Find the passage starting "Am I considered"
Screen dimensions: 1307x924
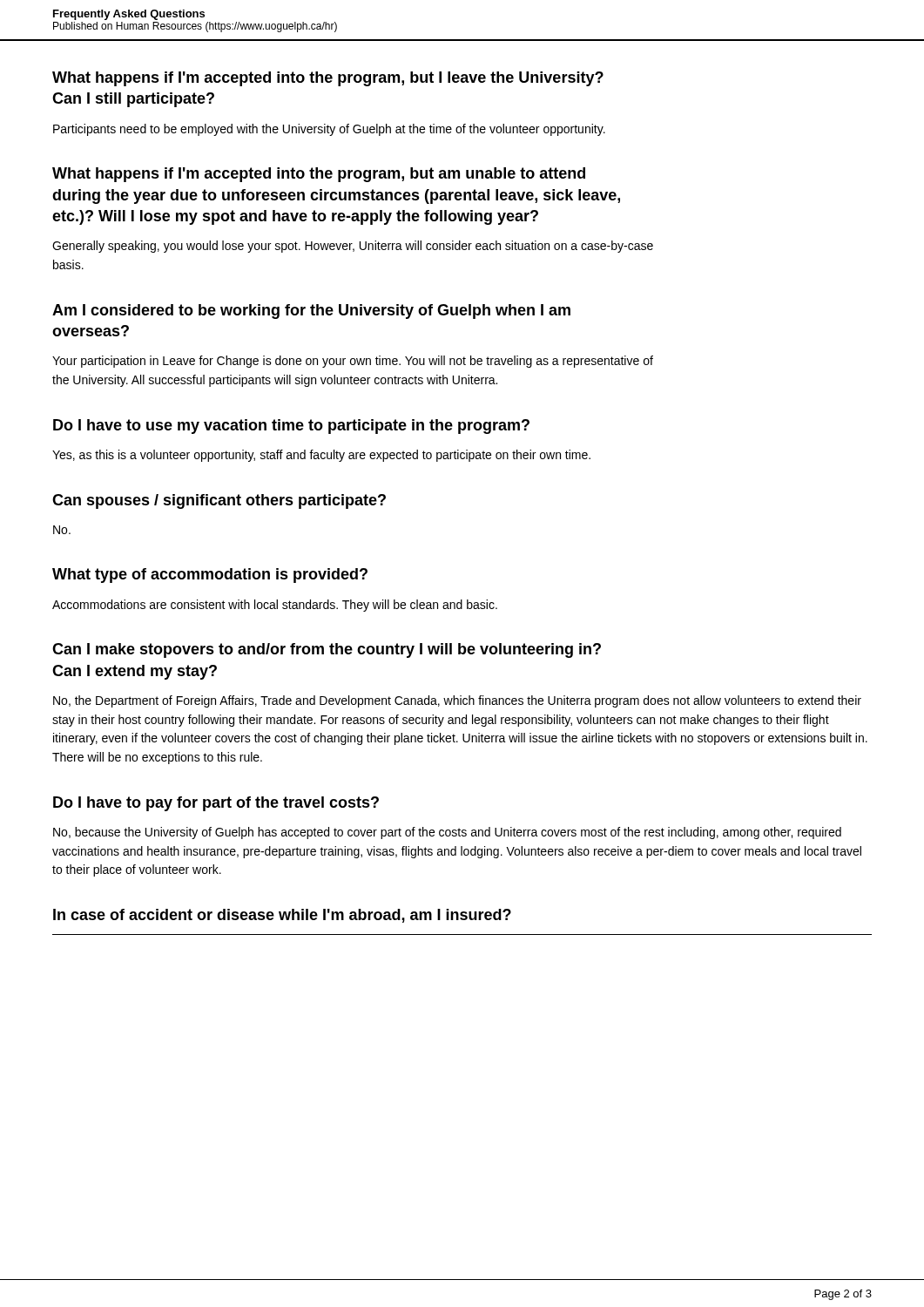(312, 320)
